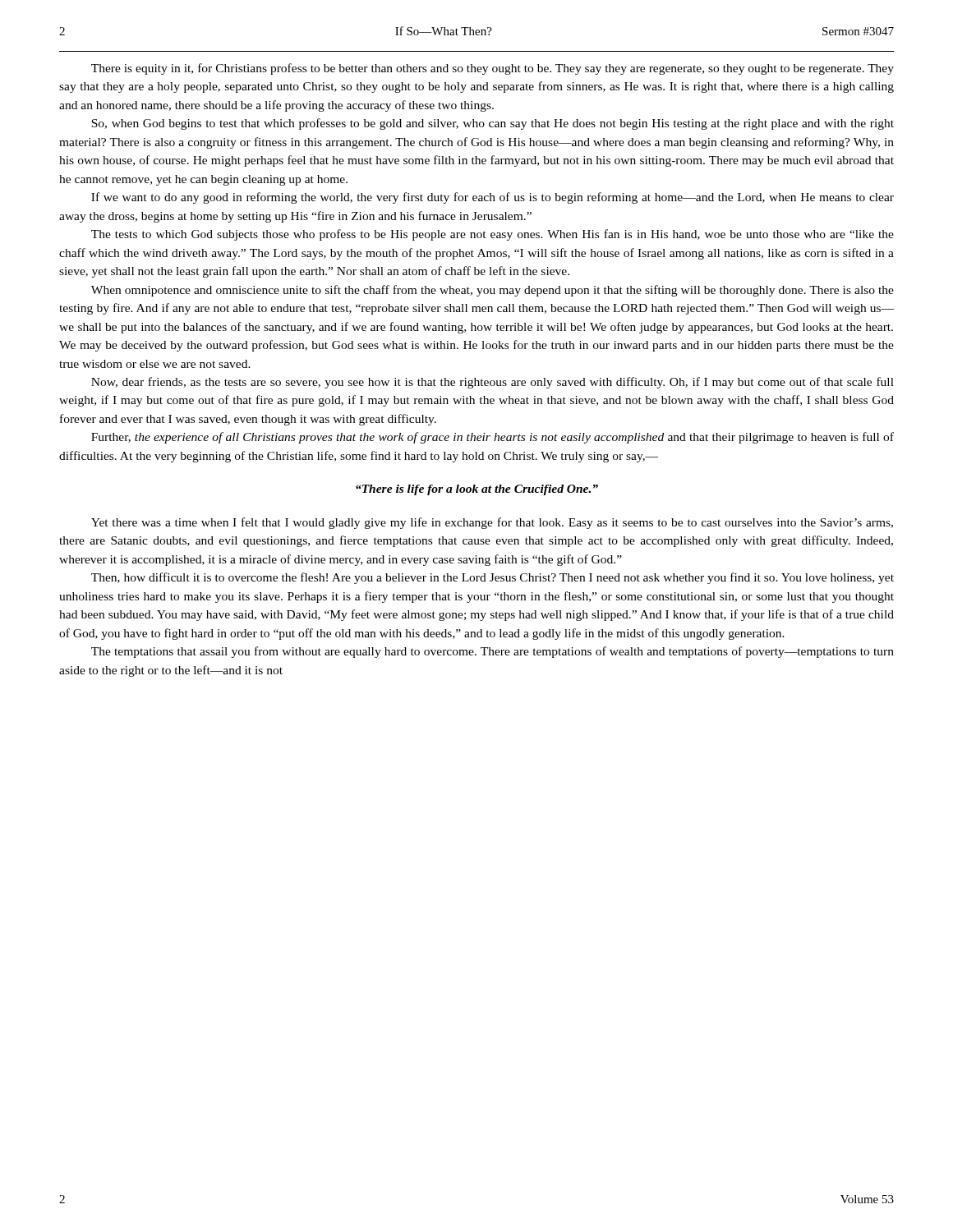
Task: Navigate to the element starting "The temptations that assail"
Action: (476, 661)
